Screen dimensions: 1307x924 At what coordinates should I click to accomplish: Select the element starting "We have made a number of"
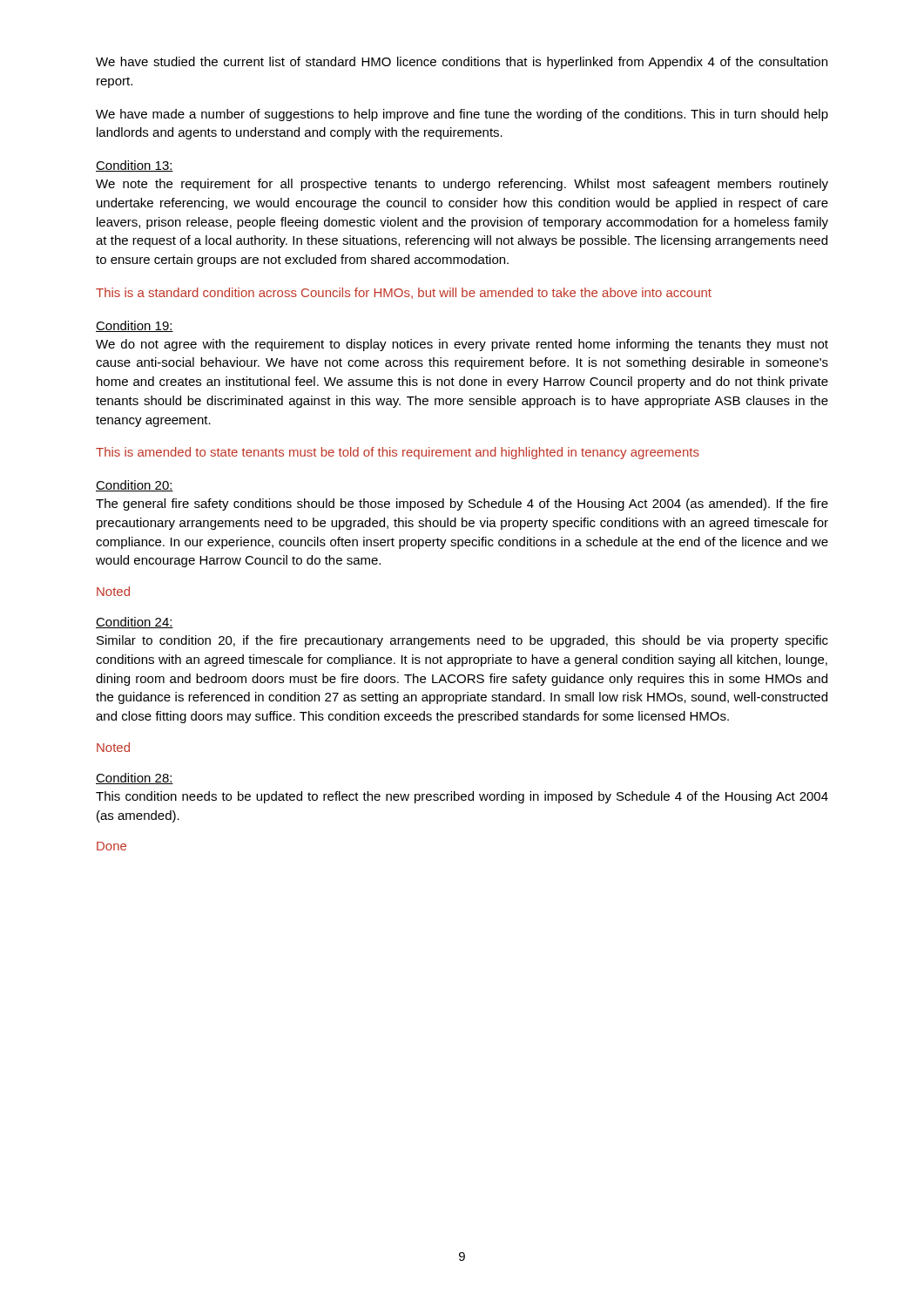(x=462, y=123)
